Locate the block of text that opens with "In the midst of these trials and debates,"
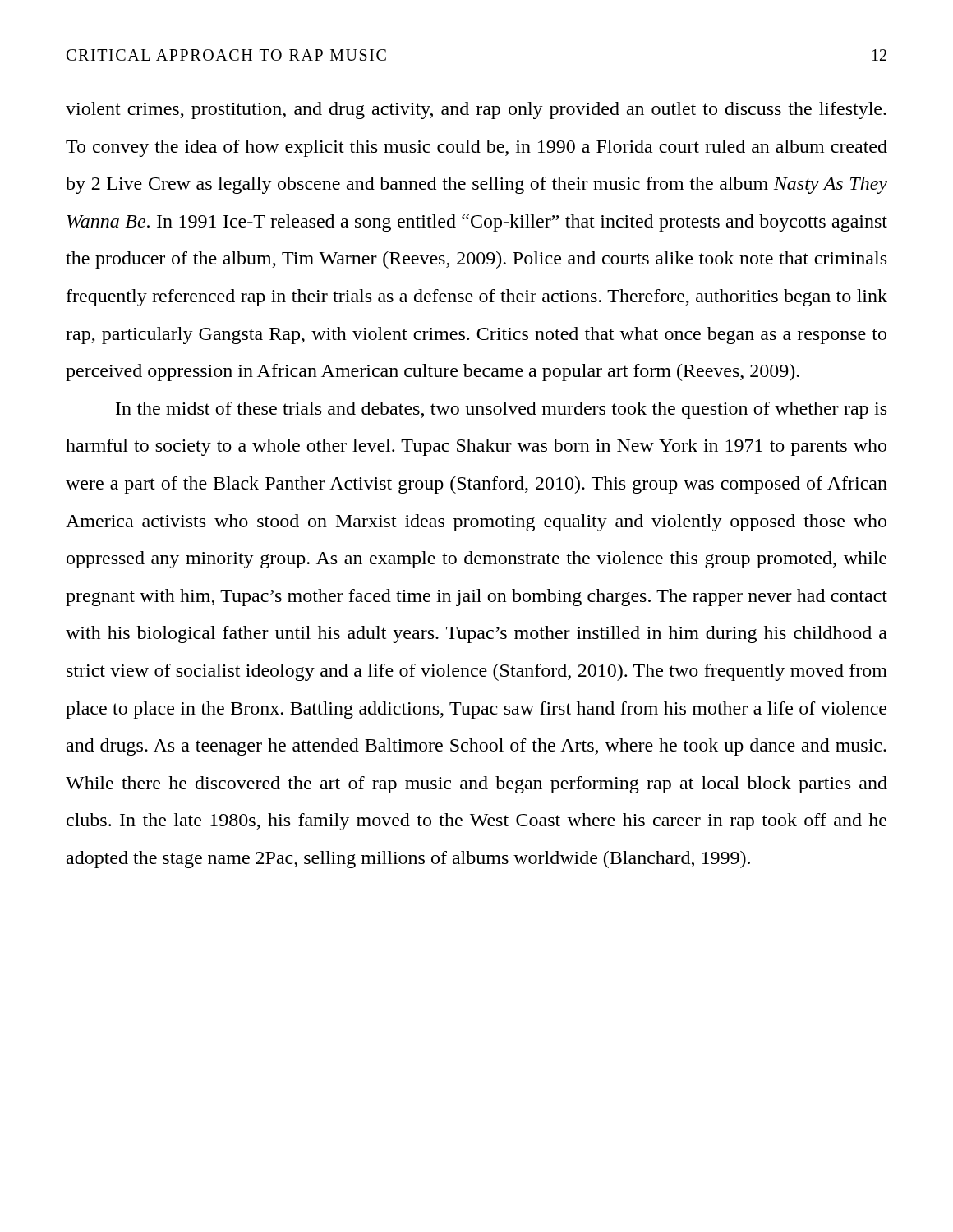 (x=476, y=633)
